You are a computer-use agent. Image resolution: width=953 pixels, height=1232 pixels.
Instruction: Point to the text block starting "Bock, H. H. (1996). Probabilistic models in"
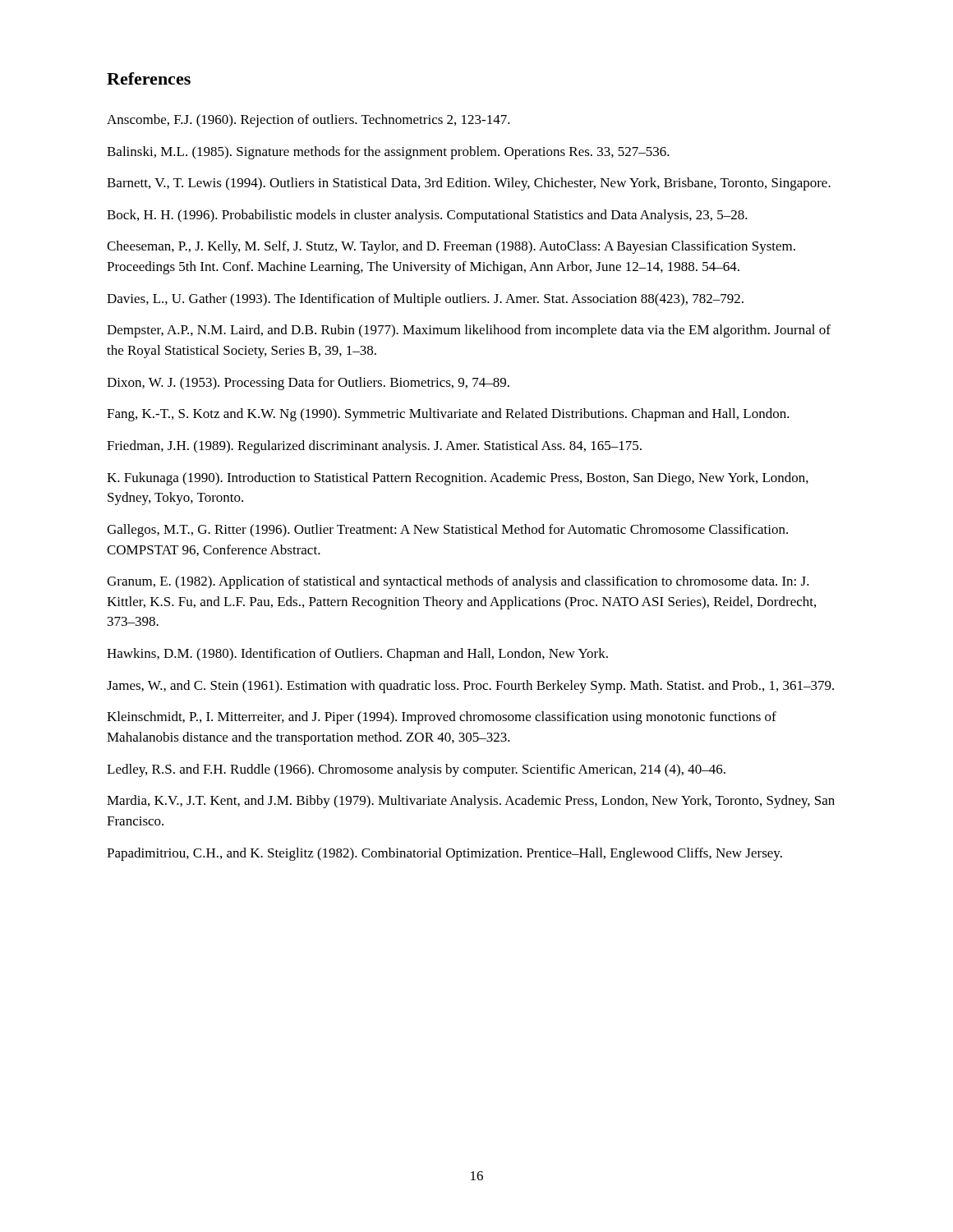pos(427,215)
